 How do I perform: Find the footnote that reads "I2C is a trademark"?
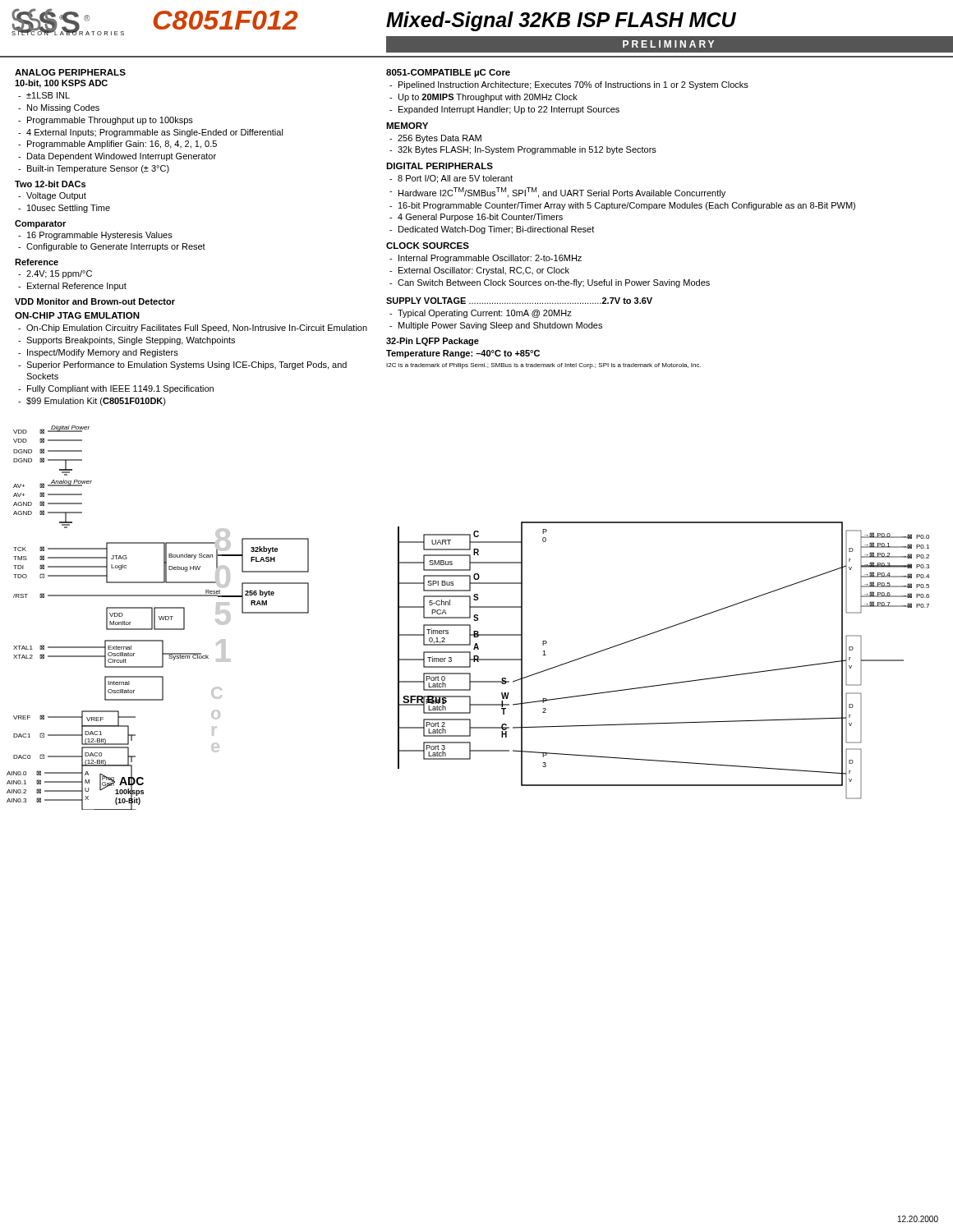(x=544, y=365)
